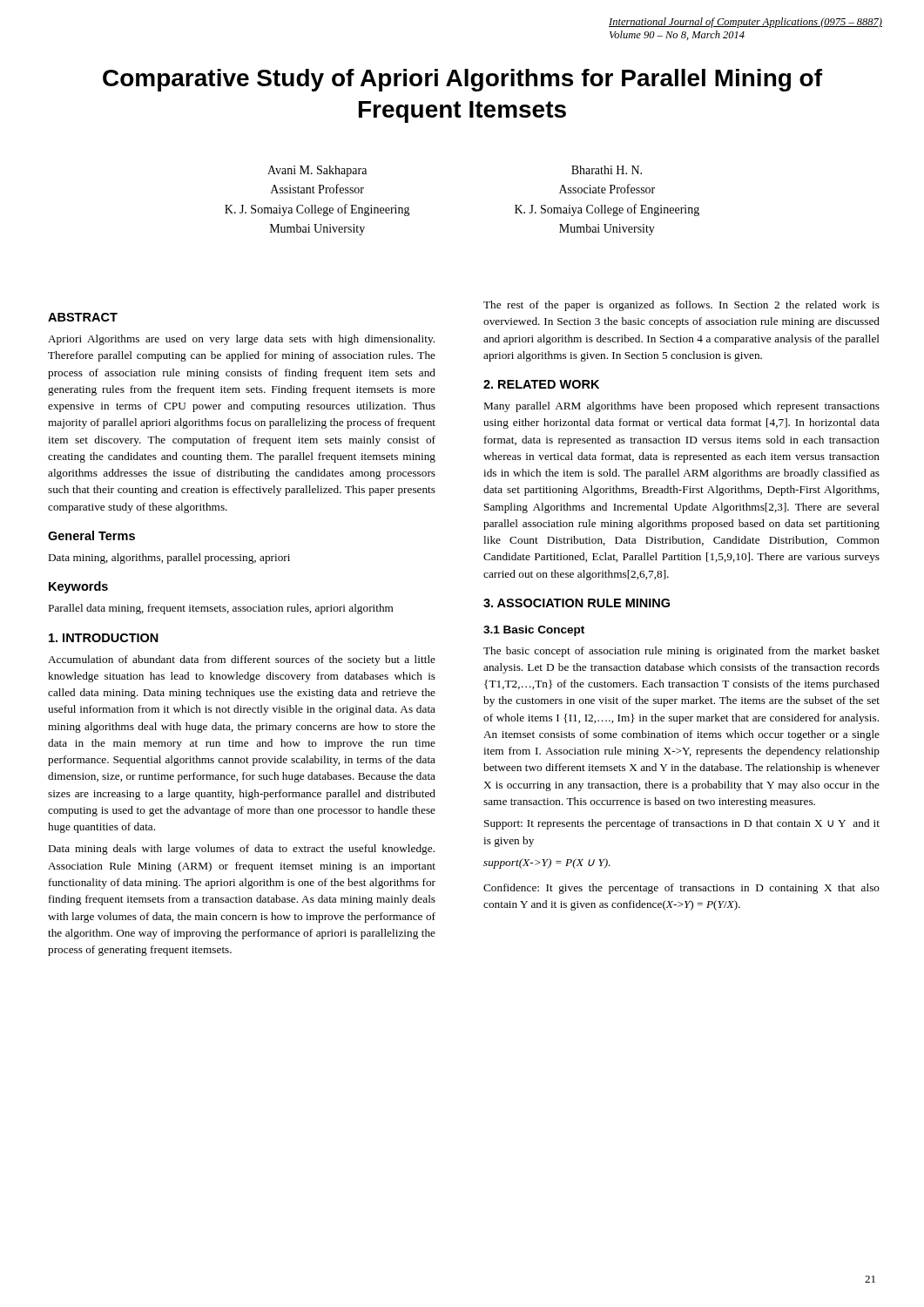Select the text block that says "Accumulation of abundant data"
Viewport: 924px width, 1307px height.
tap(242, 804)
